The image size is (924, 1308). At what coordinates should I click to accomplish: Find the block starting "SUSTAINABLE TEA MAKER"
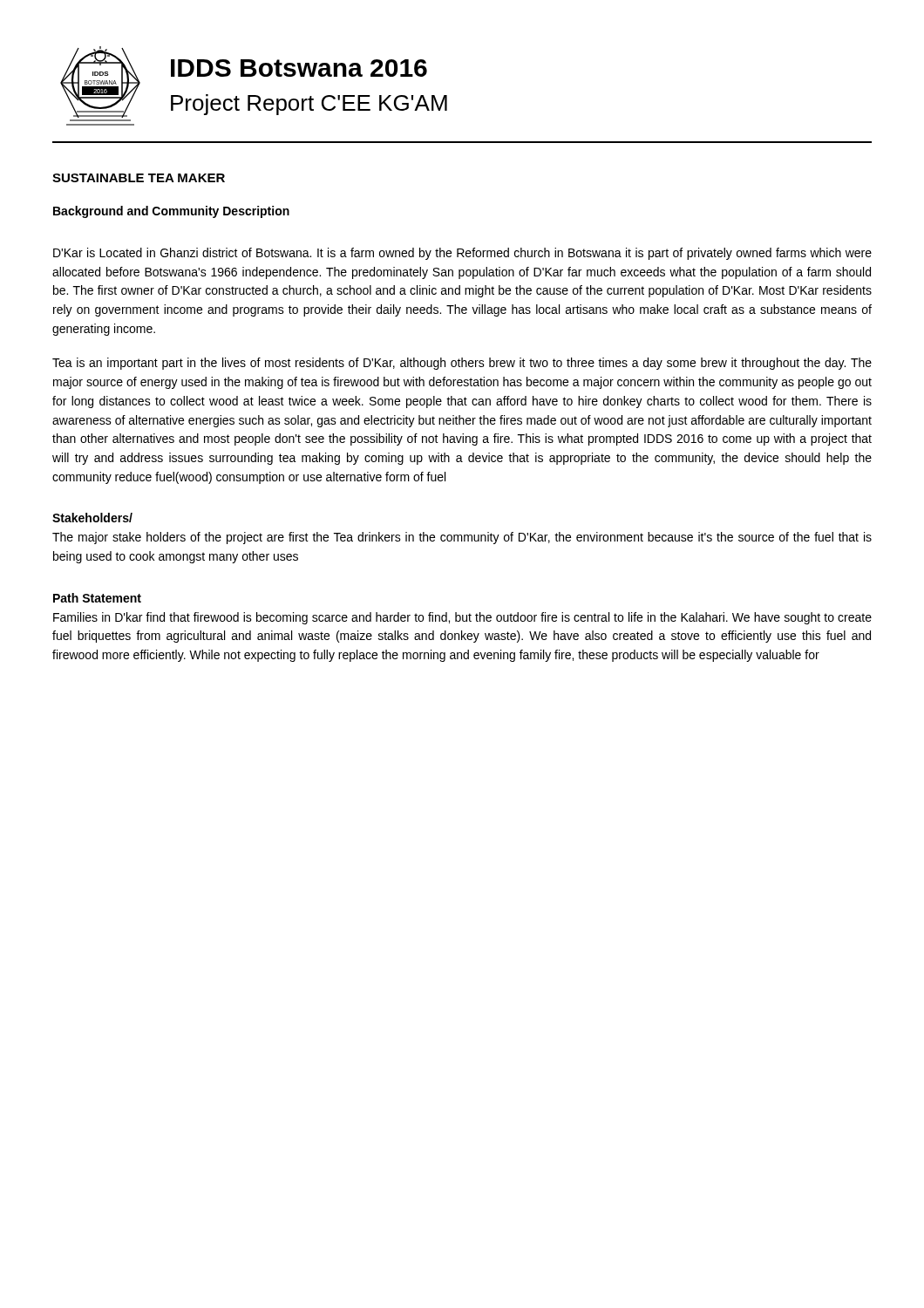139,177
